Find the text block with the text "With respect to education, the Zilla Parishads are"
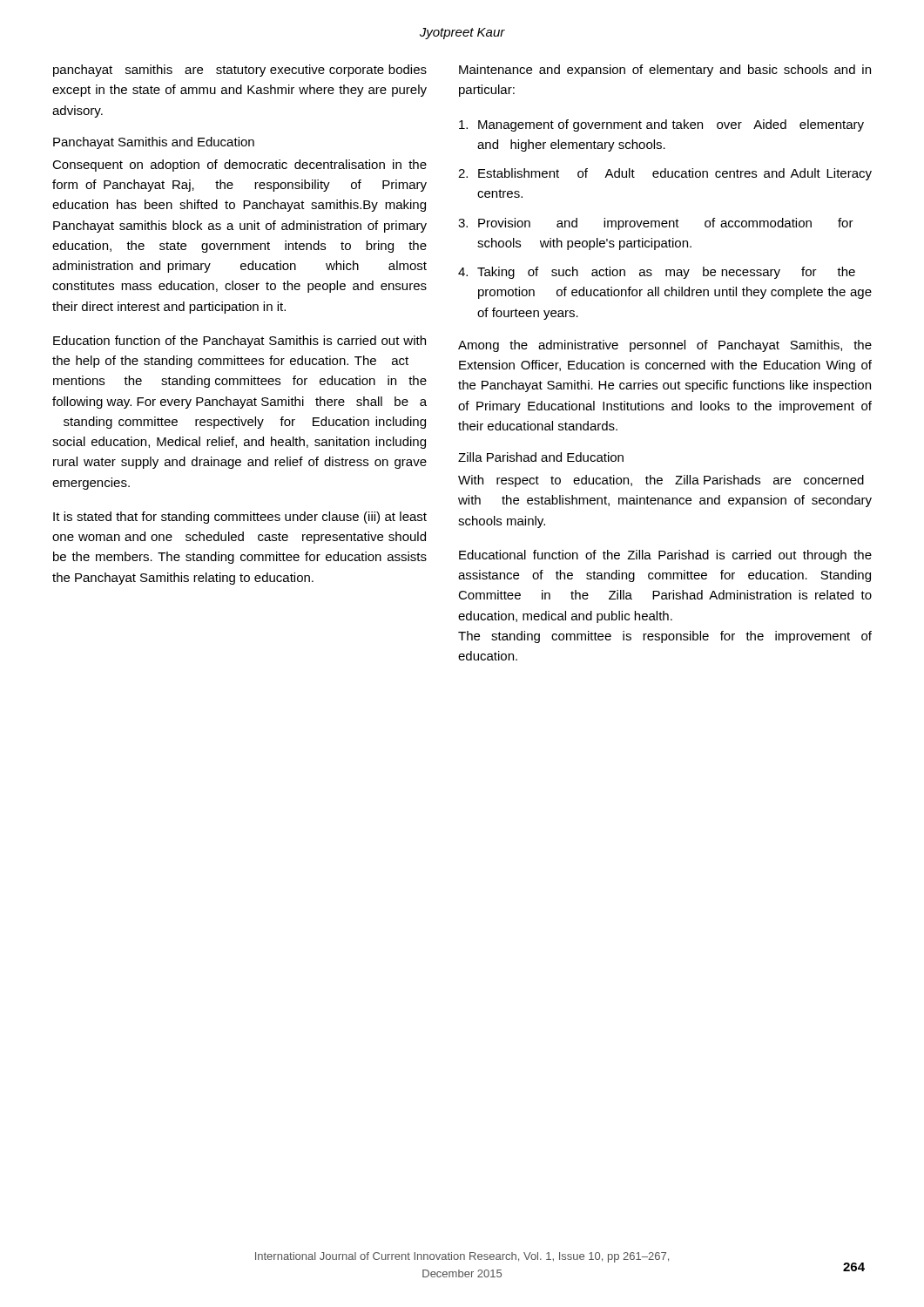This screenshot has height=1307, width=924. 665,500
